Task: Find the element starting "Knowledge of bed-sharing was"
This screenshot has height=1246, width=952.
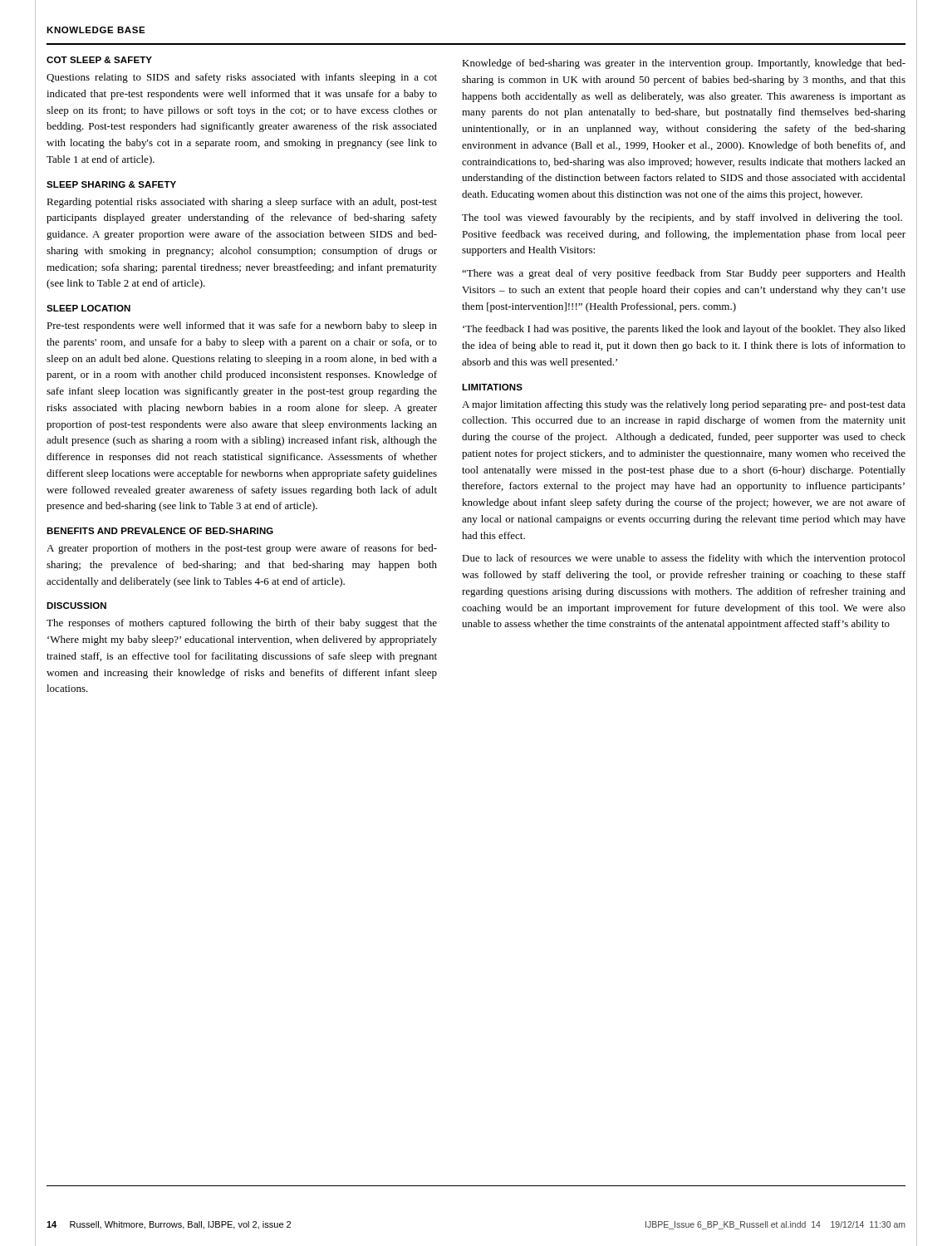Action: coord(684,128)
